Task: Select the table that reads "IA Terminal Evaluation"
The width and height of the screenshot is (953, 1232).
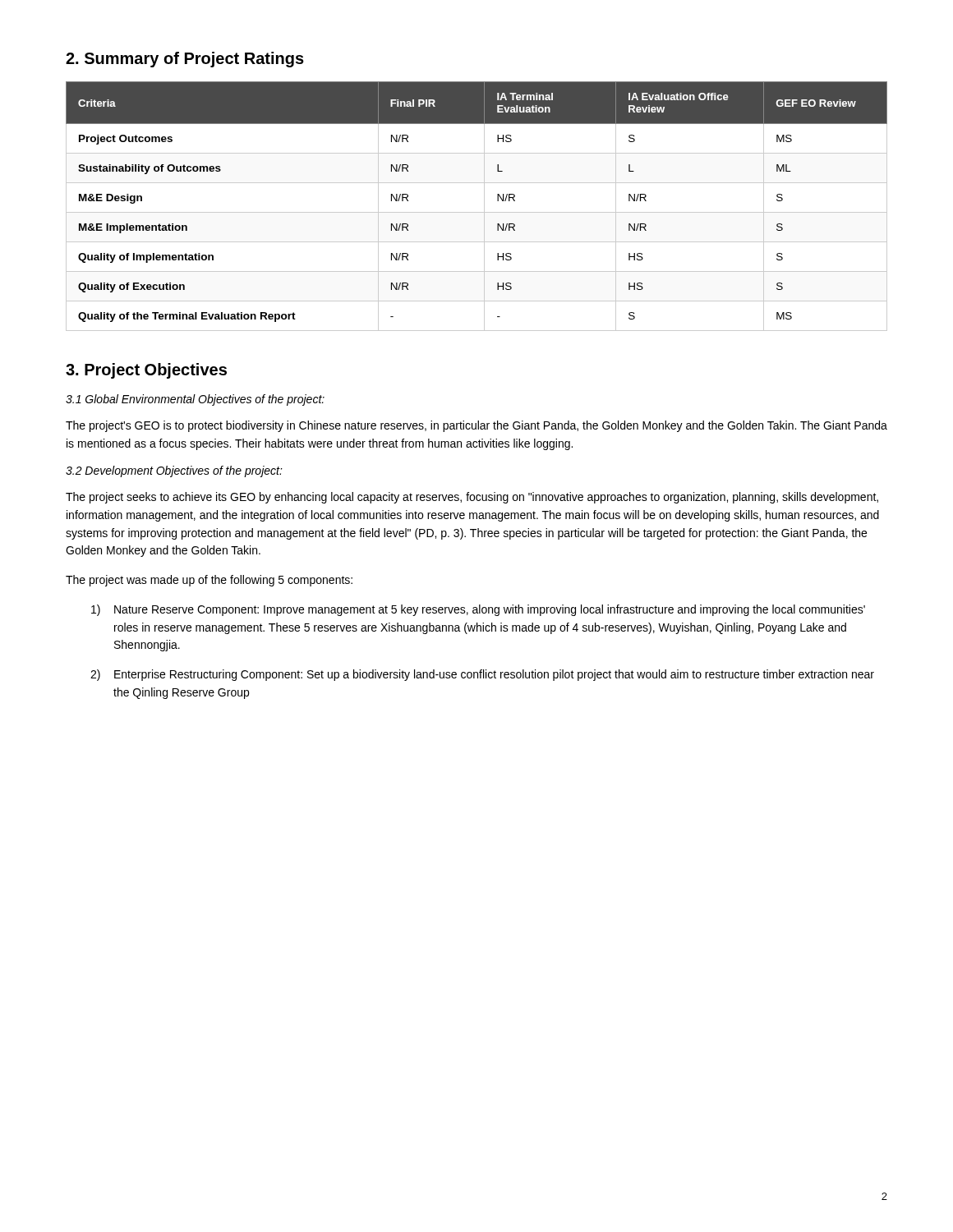Action: 476,206
